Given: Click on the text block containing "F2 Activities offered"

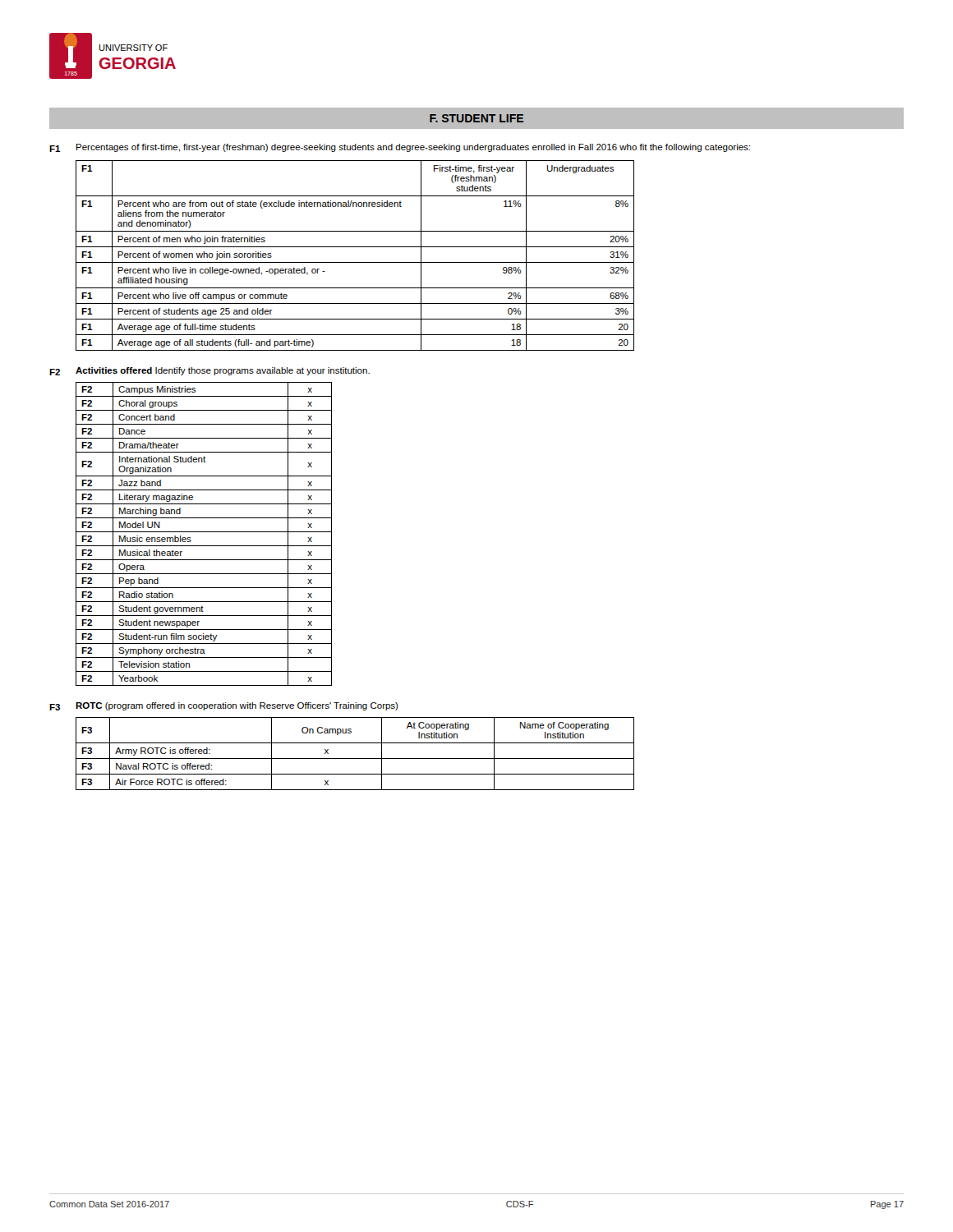Looking at the screenshot, I should click(209, 371).
